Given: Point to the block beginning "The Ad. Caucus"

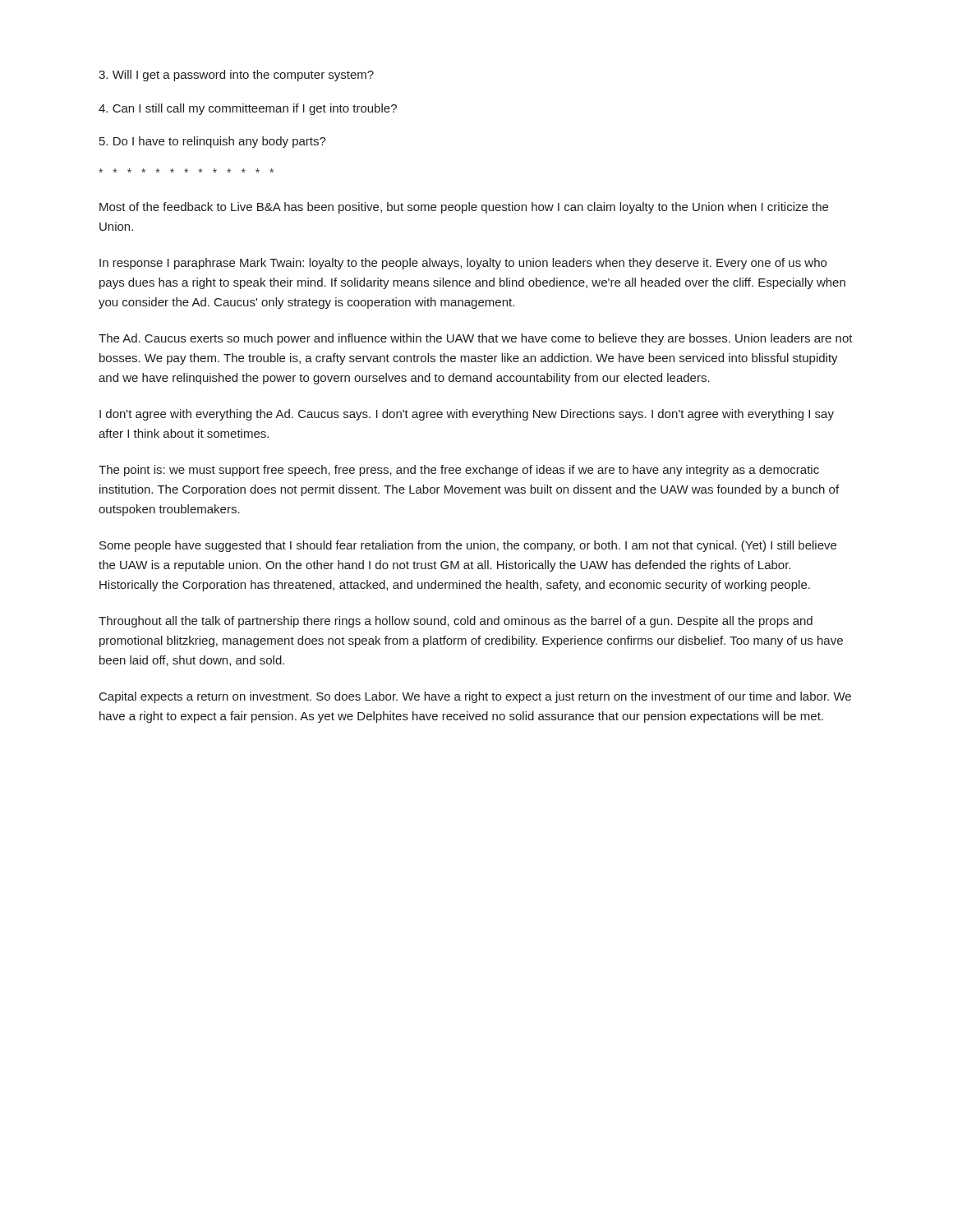Looking at the screenshot, I should point(475,357).
